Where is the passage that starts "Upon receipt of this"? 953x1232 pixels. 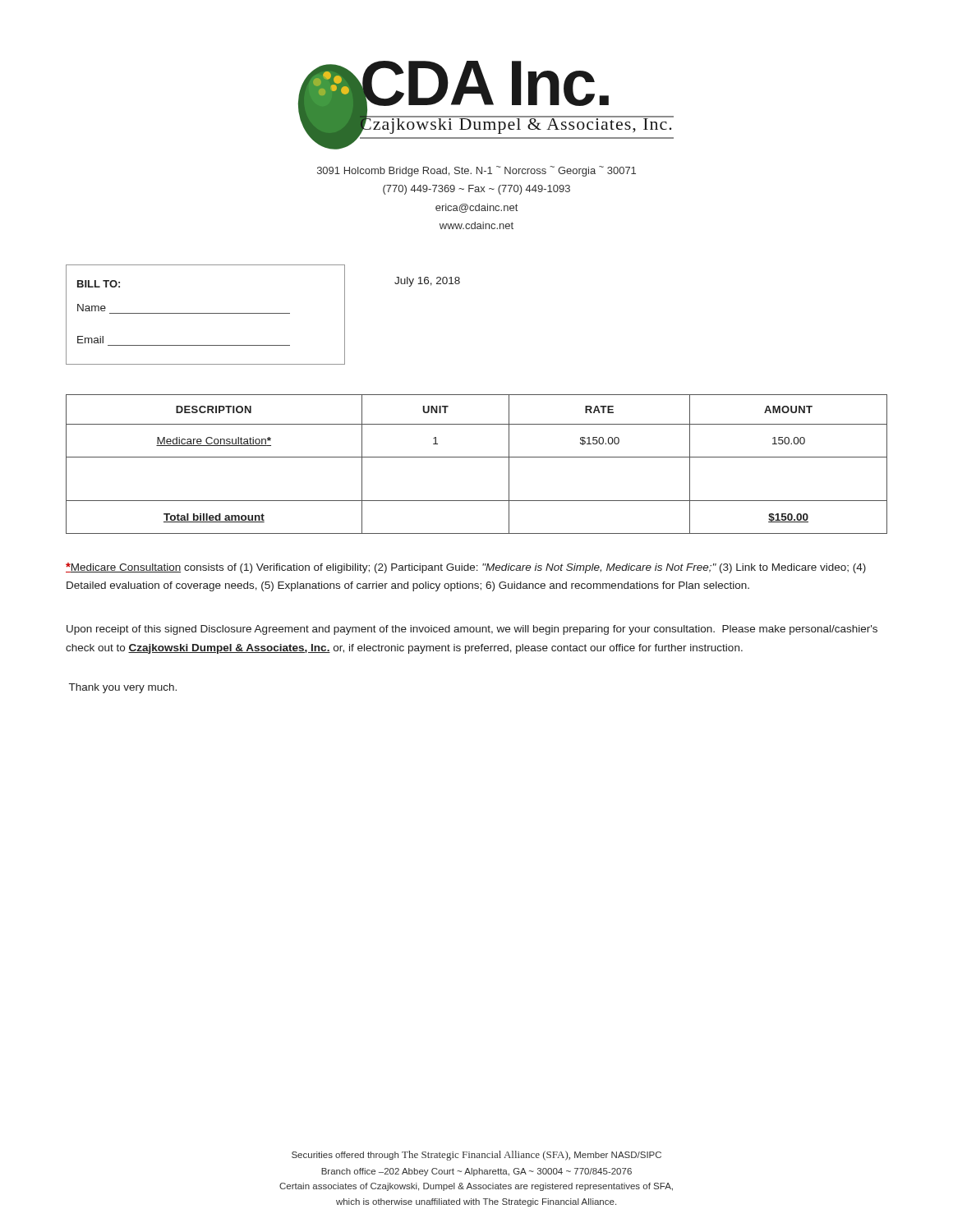click(x=472, y=638)
